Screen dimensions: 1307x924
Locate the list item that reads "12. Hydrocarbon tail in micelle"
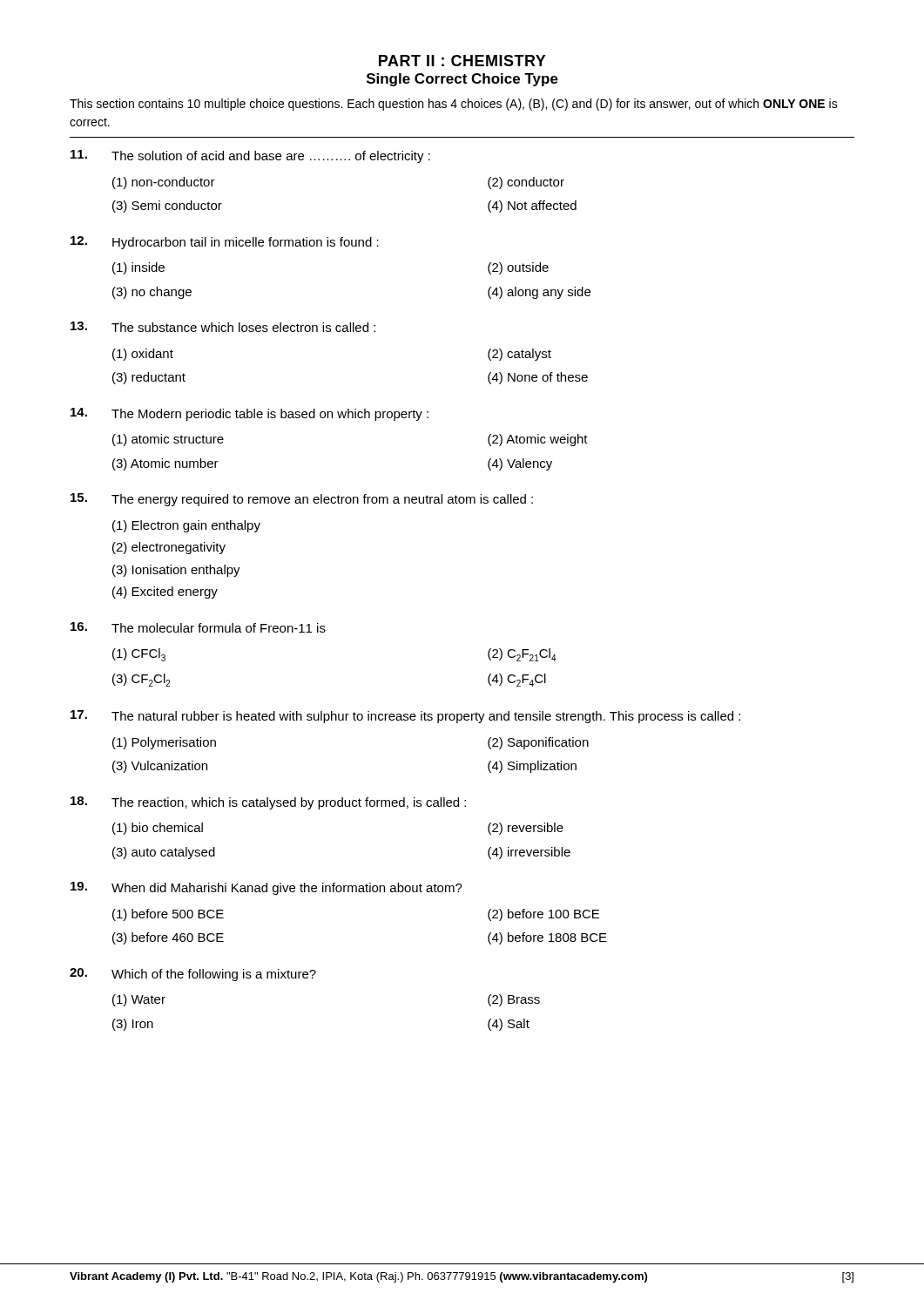tap(225, 243)
